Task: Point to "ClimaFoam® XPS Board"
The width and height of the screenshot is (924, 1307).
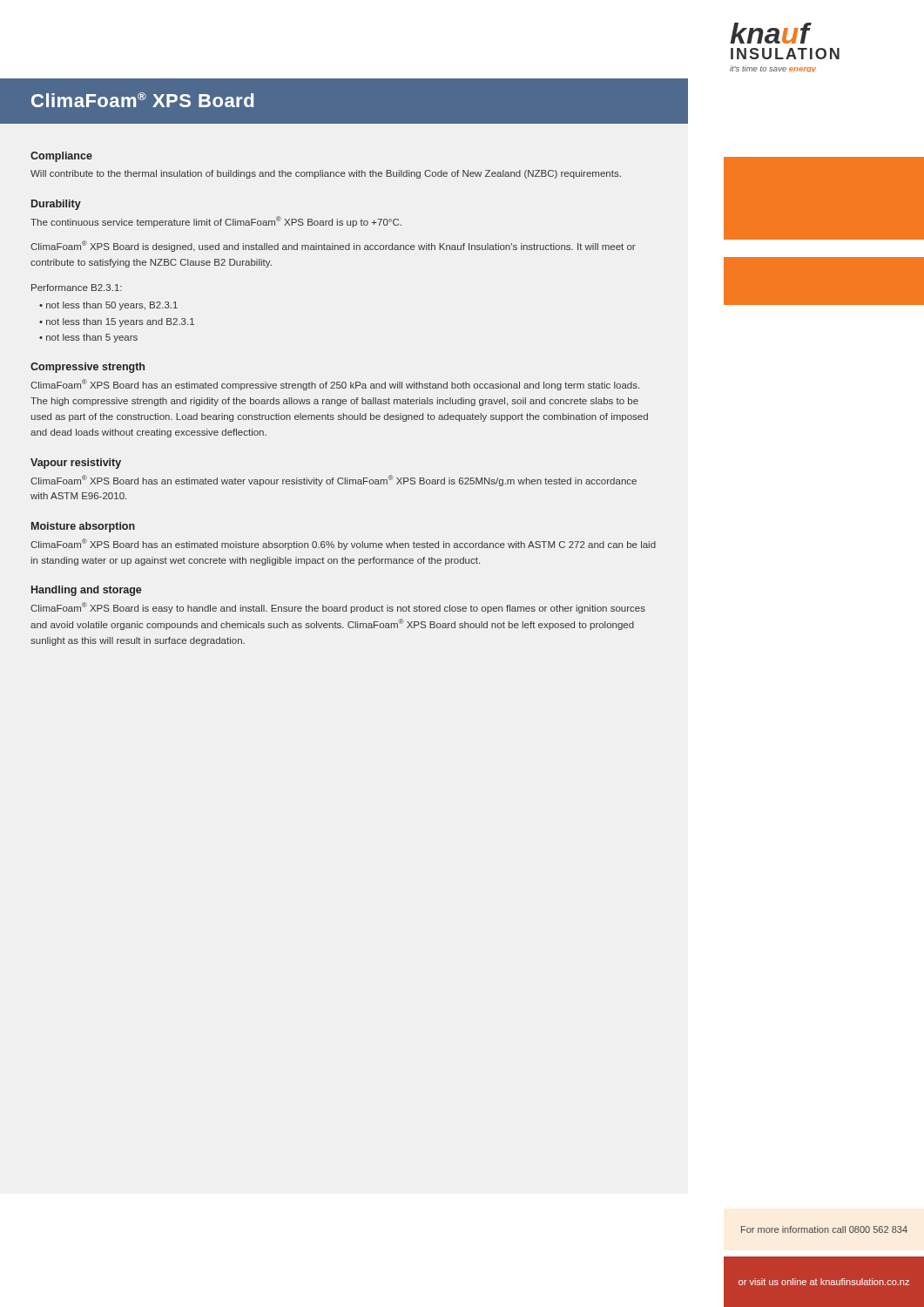Action: tap(143, 101)
